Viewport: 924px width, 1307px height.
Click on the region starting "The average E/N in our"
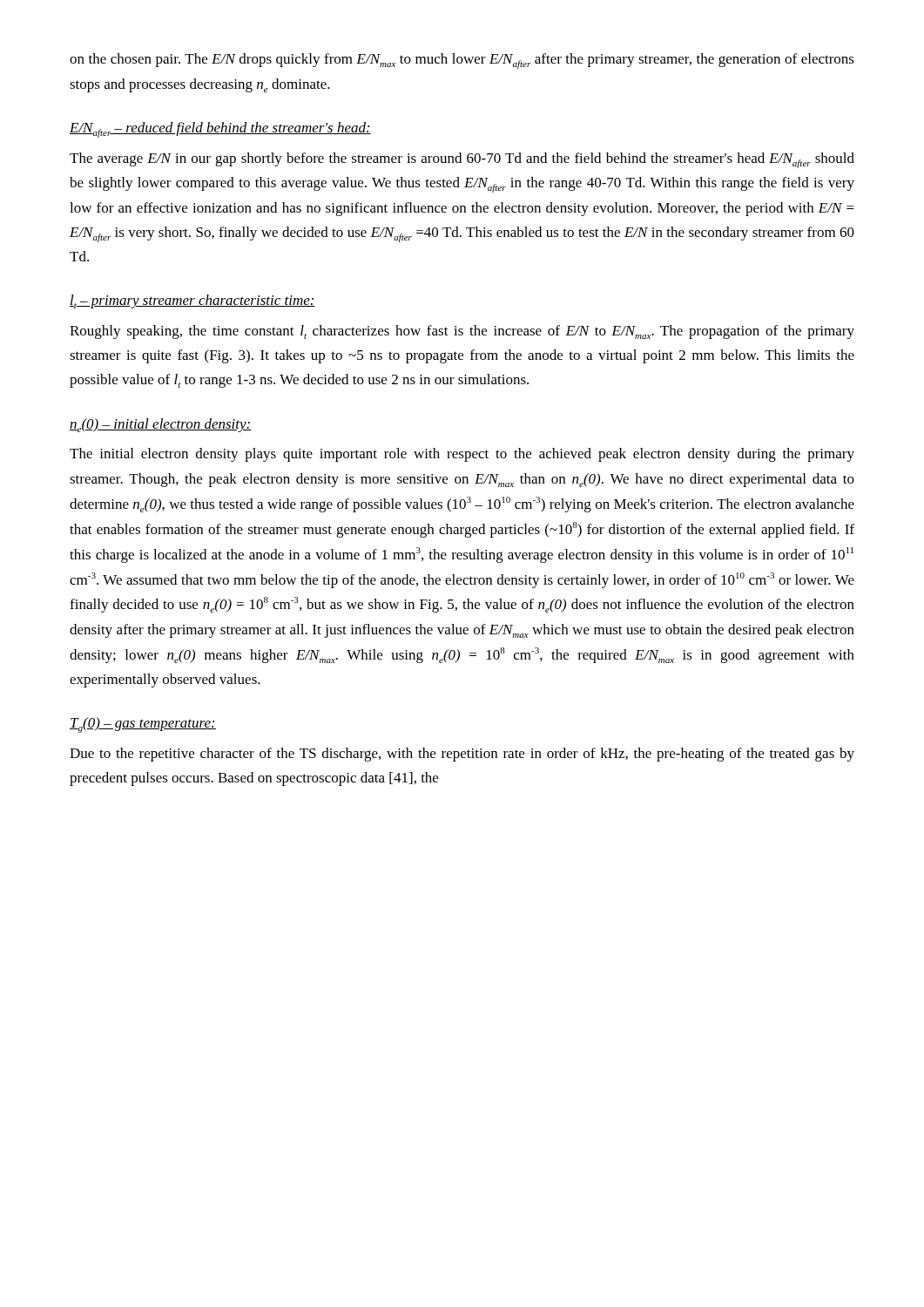462,208
